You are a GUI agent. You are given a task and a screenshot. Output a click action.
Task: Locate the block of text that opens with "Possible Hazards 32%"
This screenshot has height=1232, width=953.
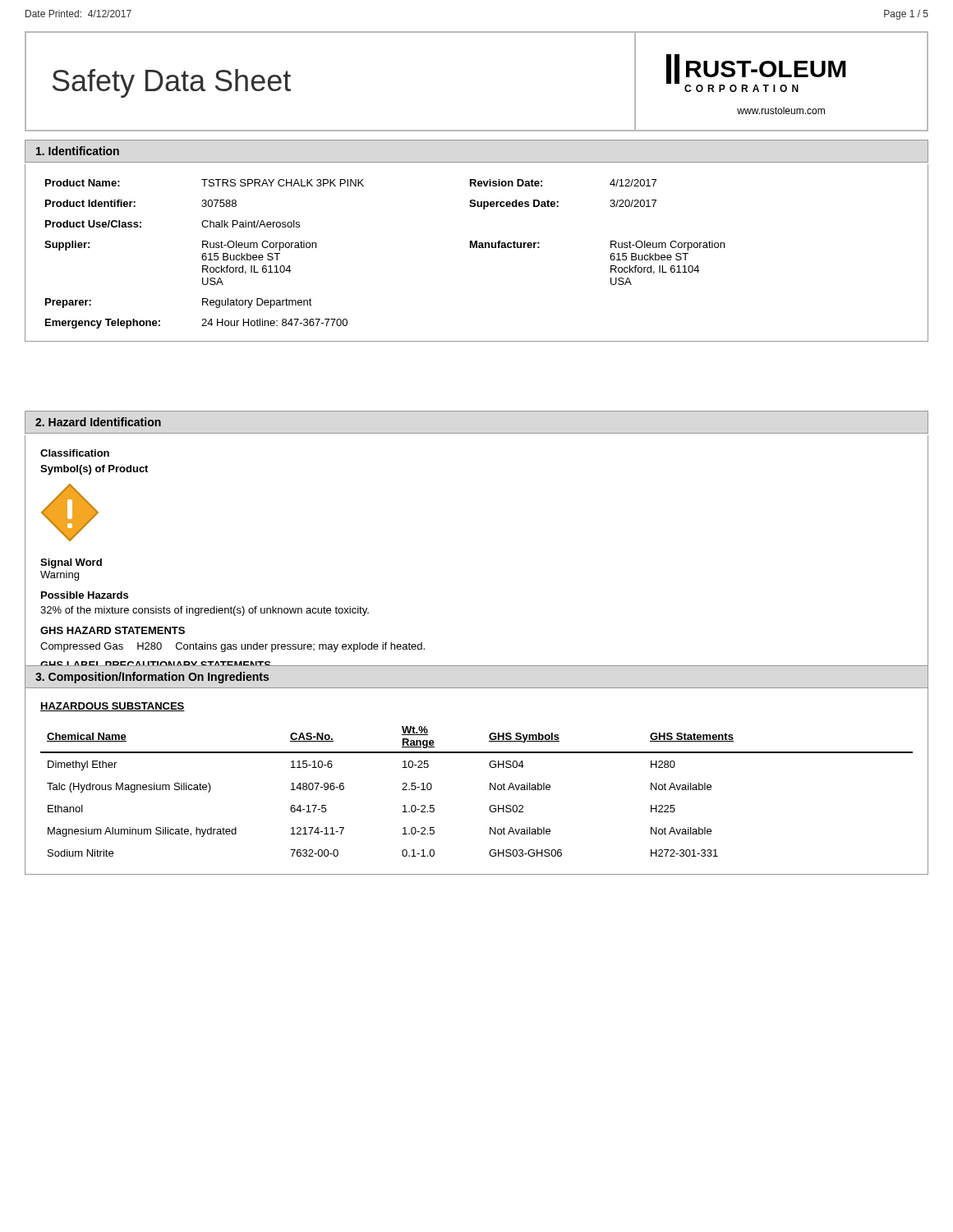point(85,595)
